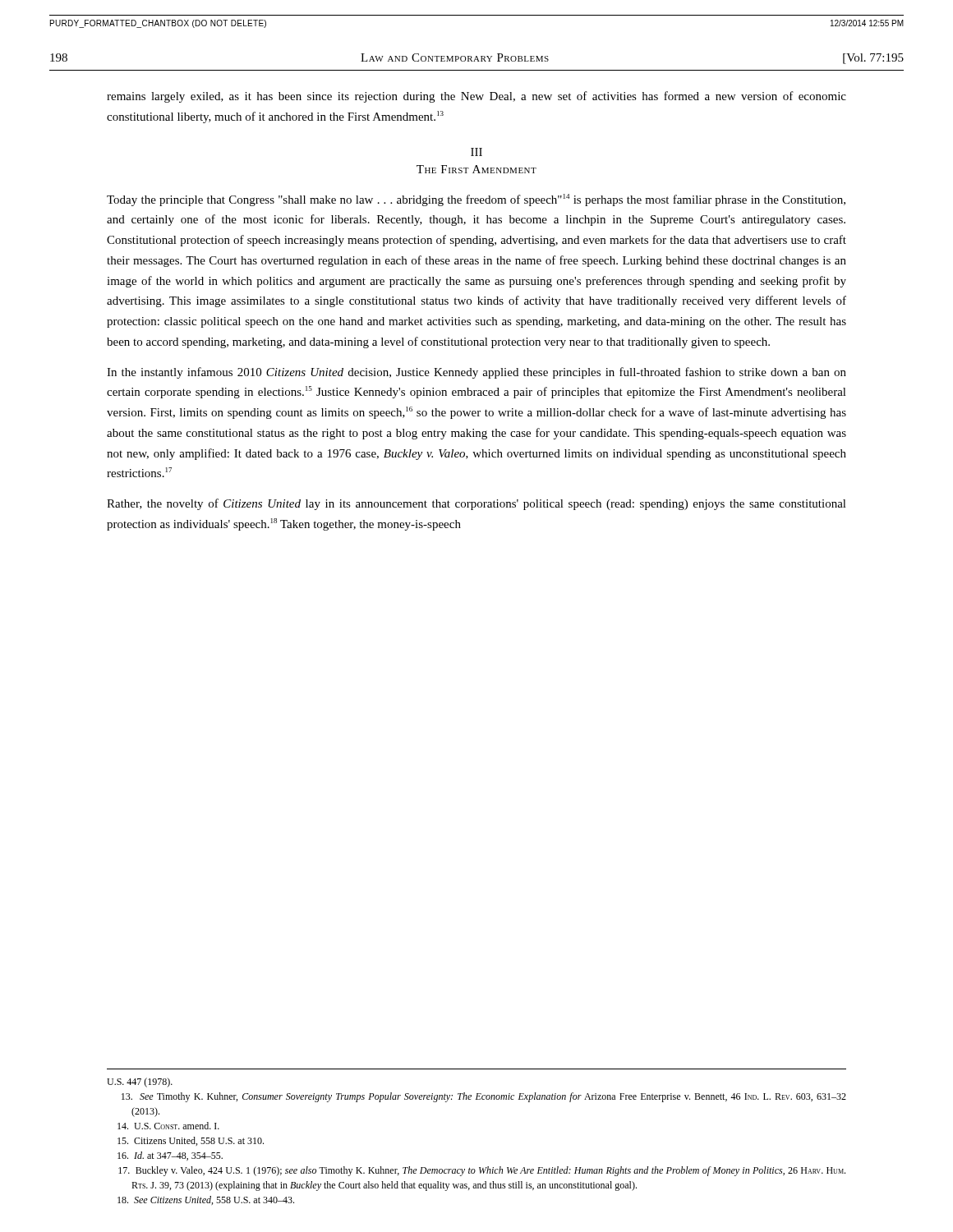This screenshot has height=1232, width=953.
Task: Find the text block starting "Rather, the novelty of Citizens United lay"
Action: [476, 514]
